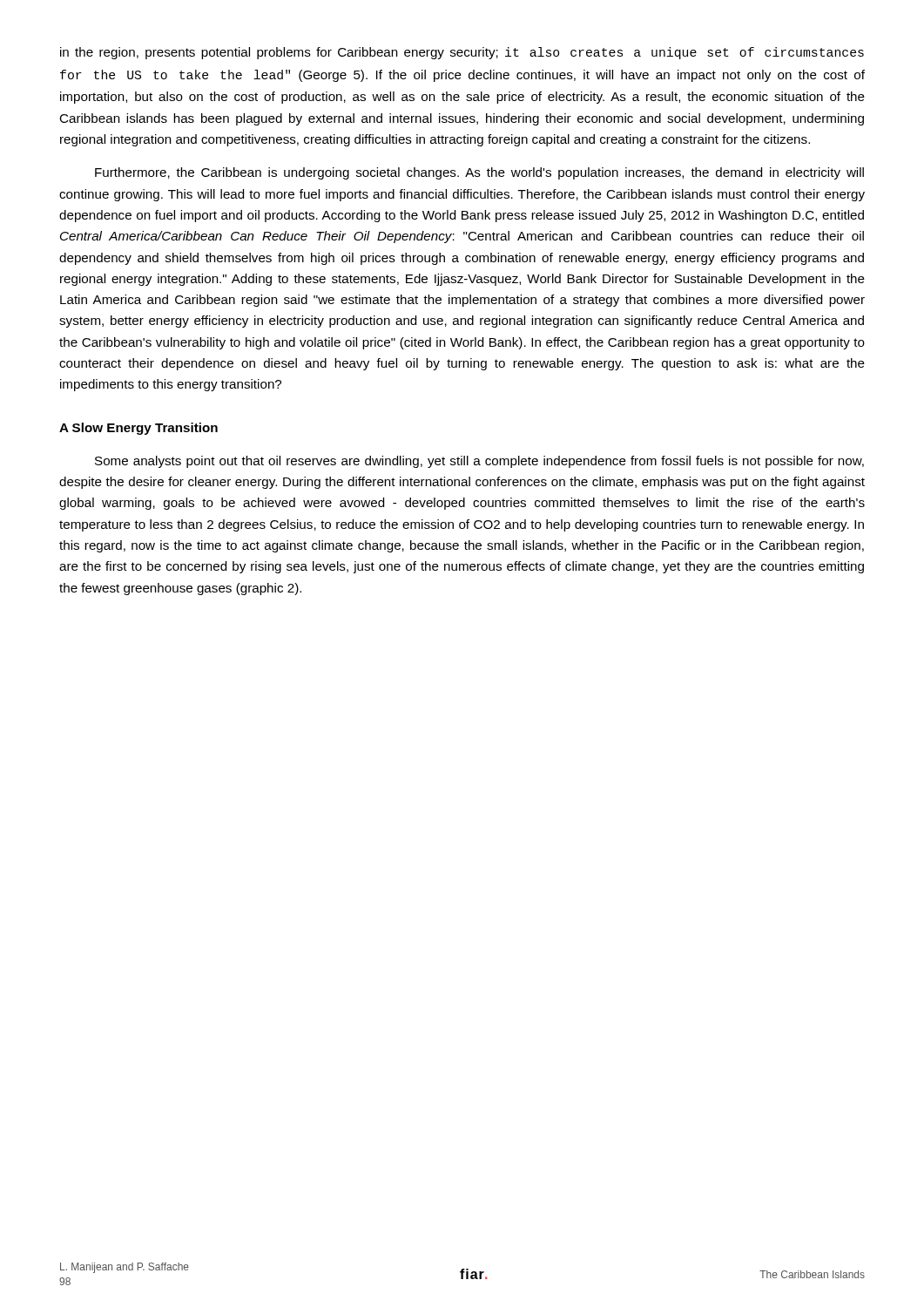Point to the block starting "A Slow Energy Transition"

pos(139,427)
